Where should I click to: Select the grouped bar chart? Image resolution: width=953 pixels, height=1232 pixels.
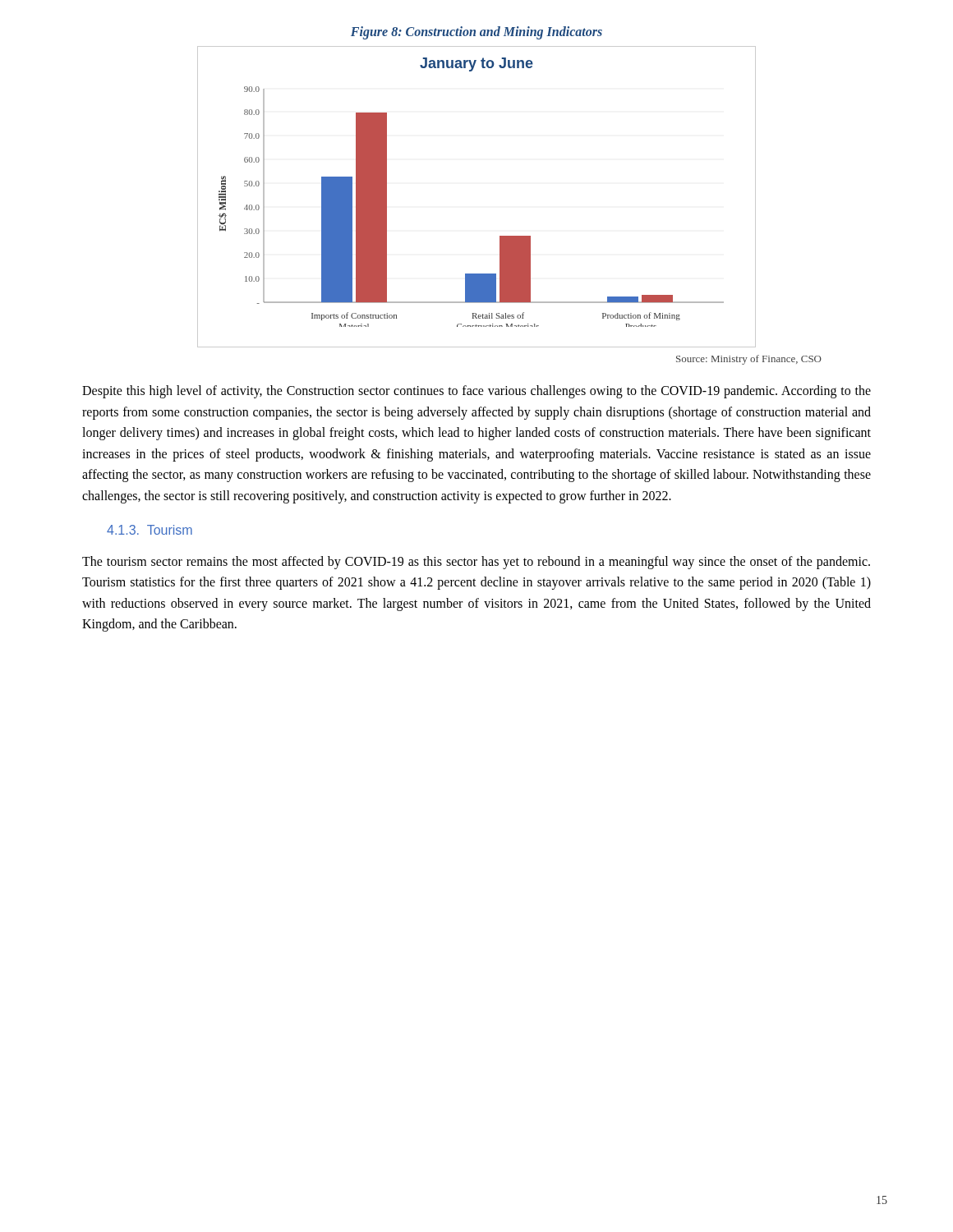(x=476, y=197)
